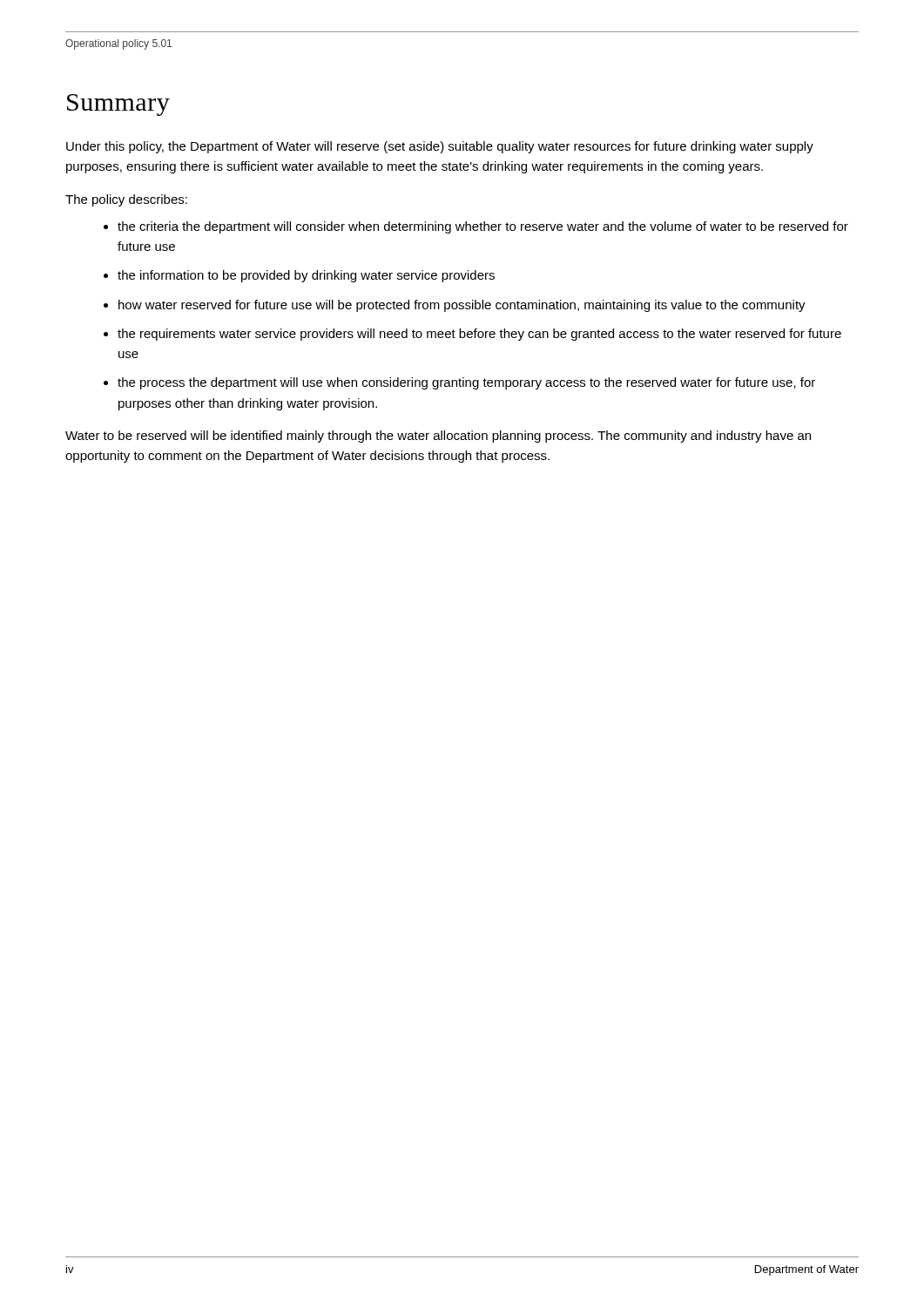This screenshot has height=1307, width=924.
Task: Select the list item with the text "how water reserved for future use"
Action: point(461,304)
